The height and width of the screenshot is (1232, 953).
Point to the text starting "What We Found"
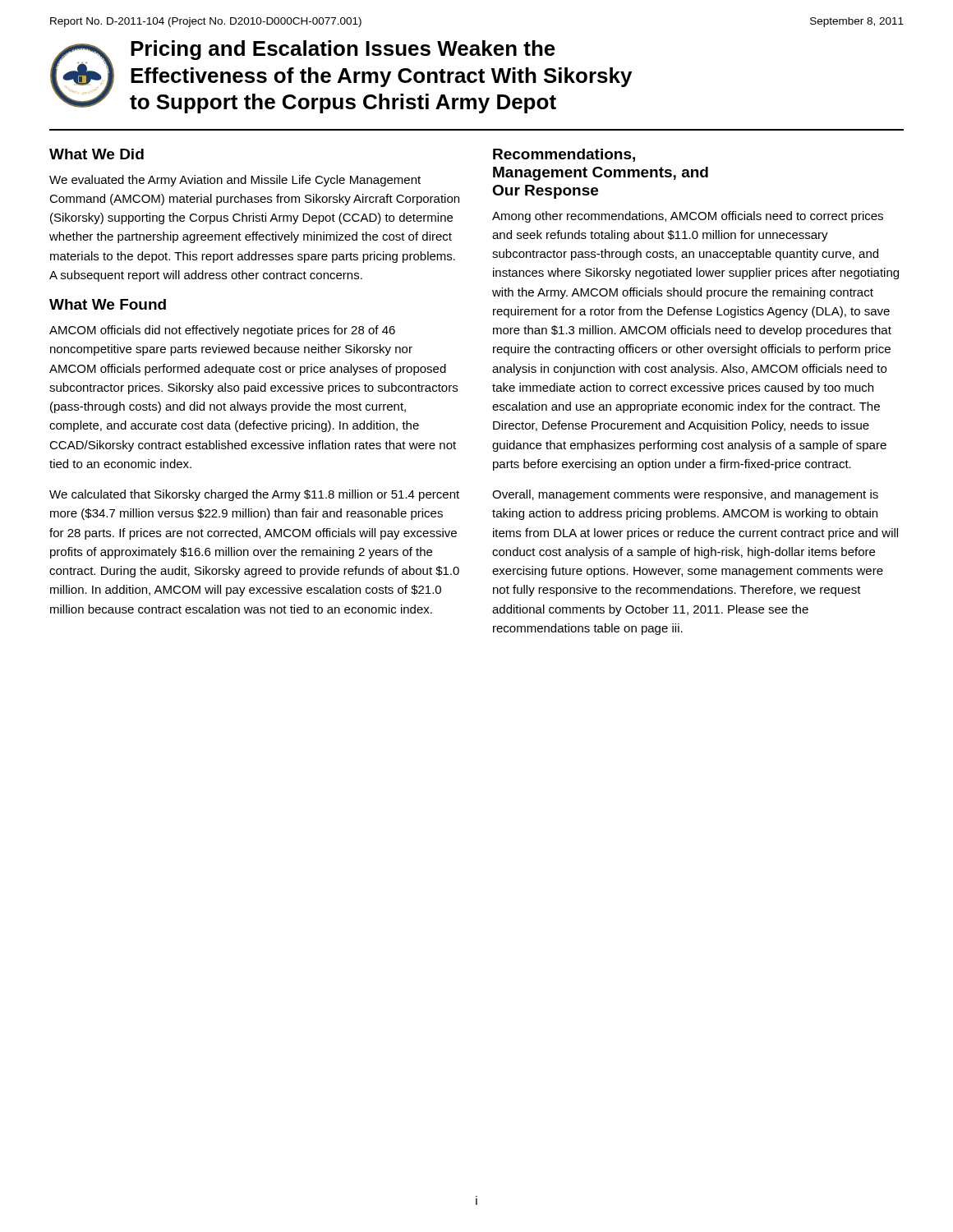108,304
